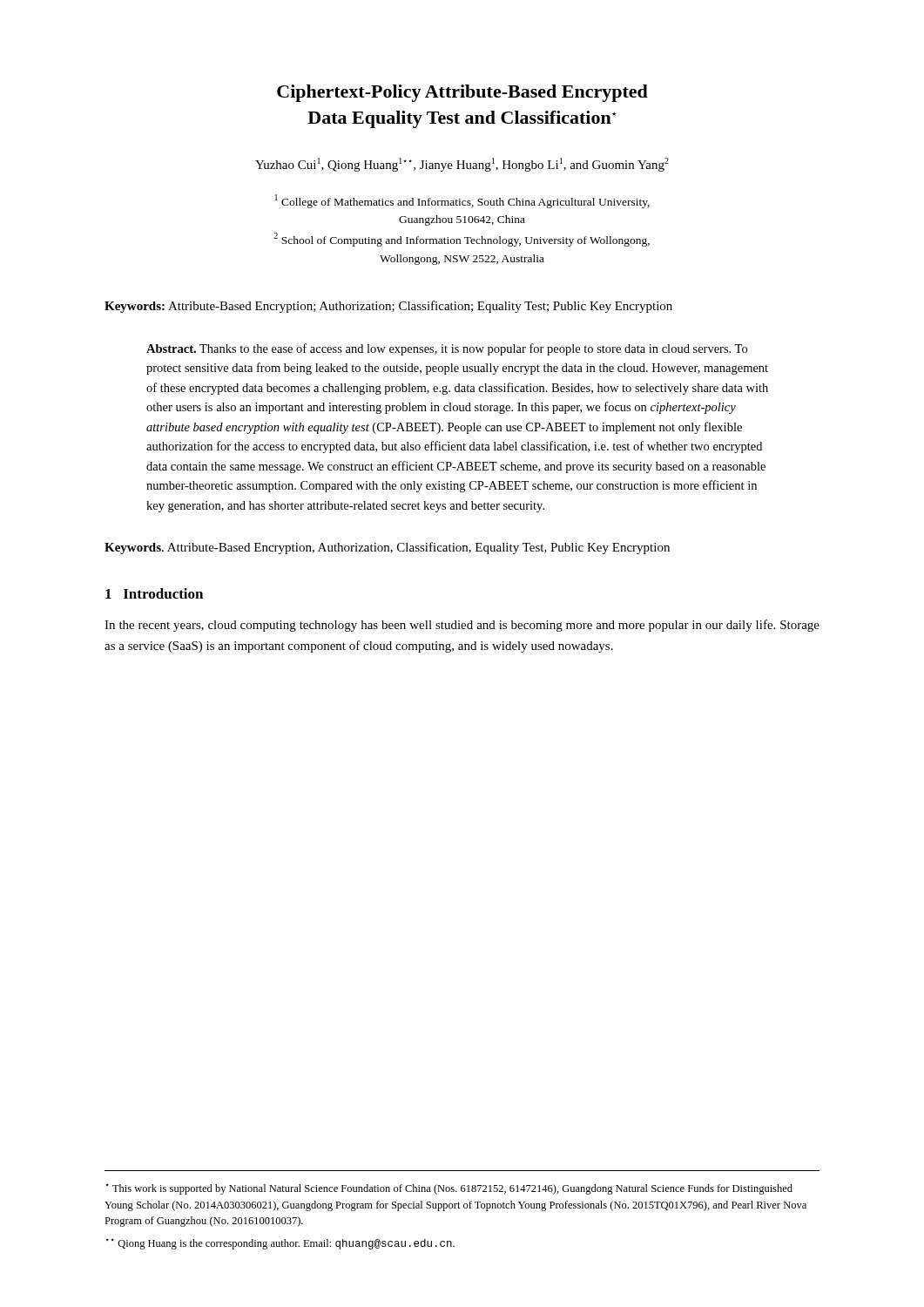Select the text block that reads "Abstract. Thanks to the ease of access"
924x1307 pixels.
[457, 427]
